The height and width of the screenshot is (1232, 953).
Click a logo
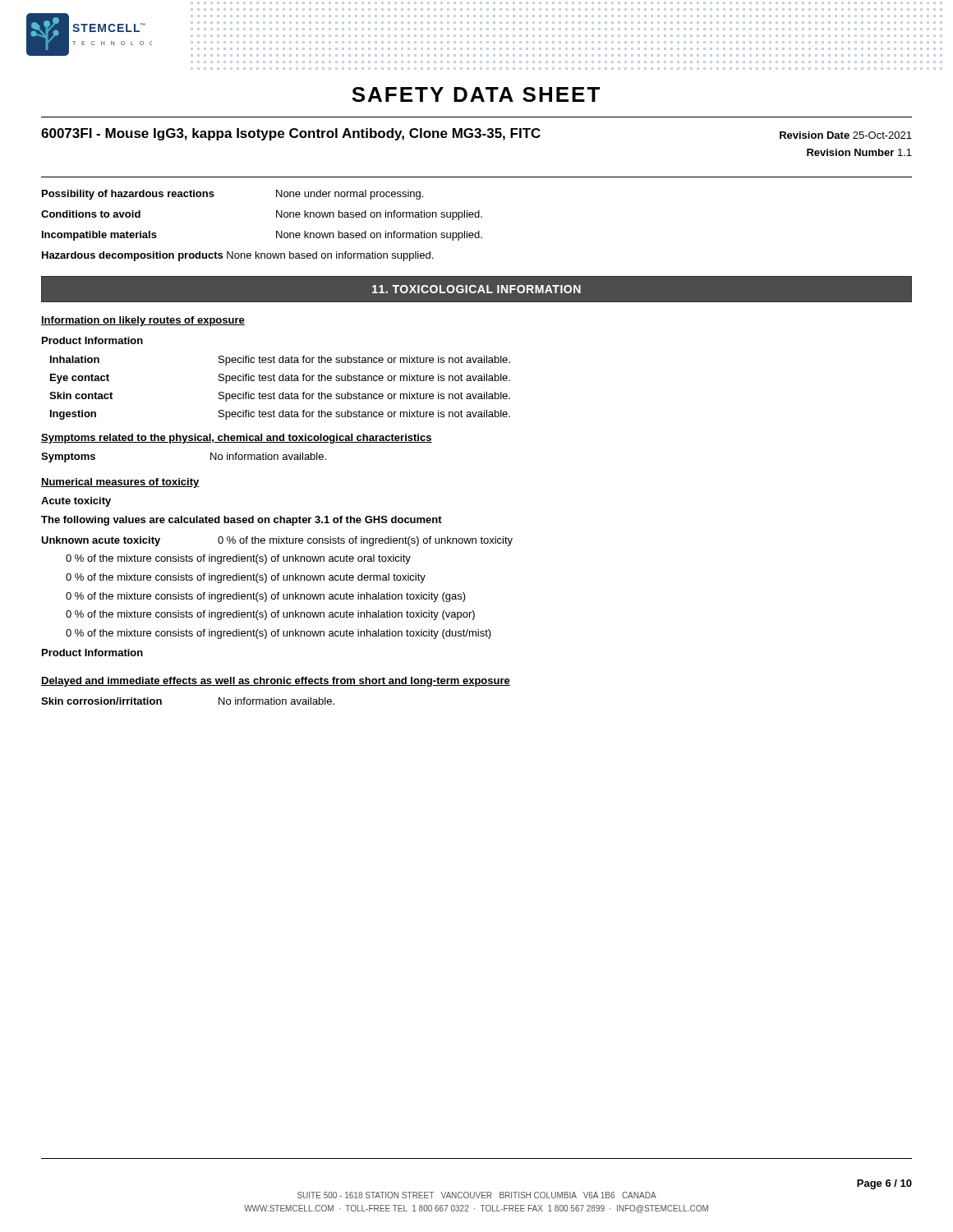tap(88, 37)
